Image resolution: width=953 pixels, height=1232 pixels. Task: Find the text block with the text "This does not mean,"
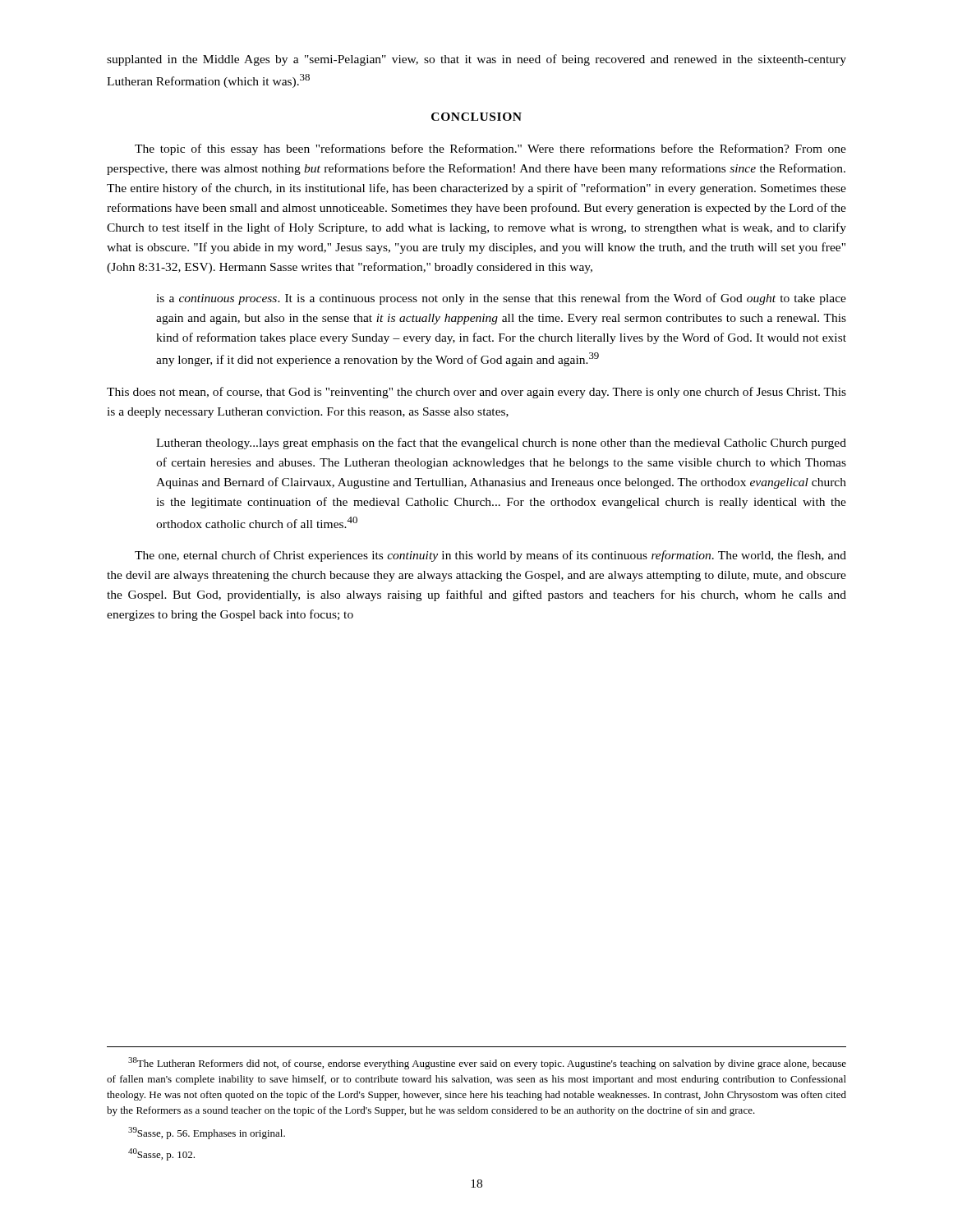[x=476, y=401]
